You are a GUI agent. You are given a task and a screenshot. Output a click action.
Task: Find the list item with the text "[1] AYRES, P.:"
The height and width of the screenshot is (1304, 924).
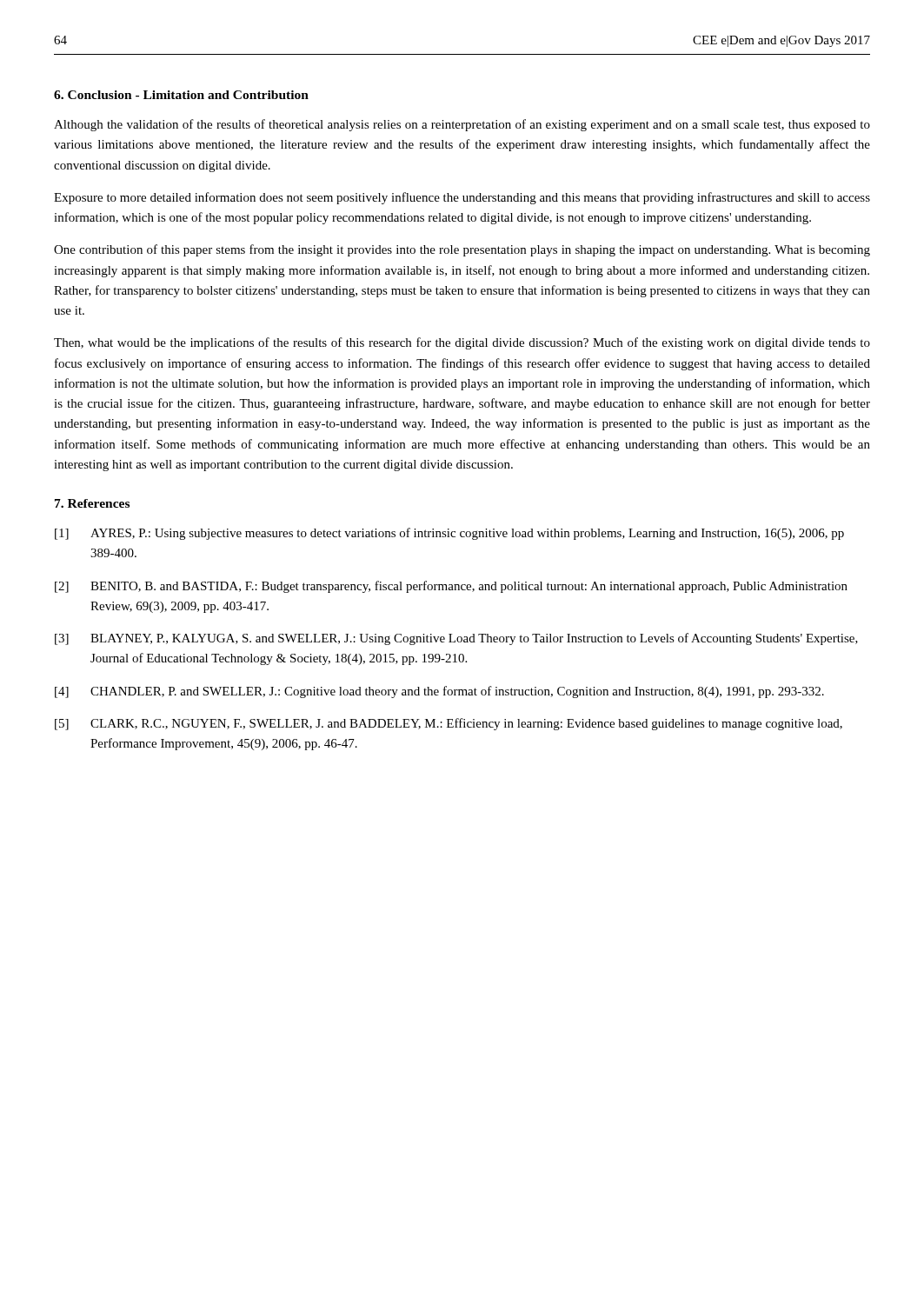click(462, 544)
